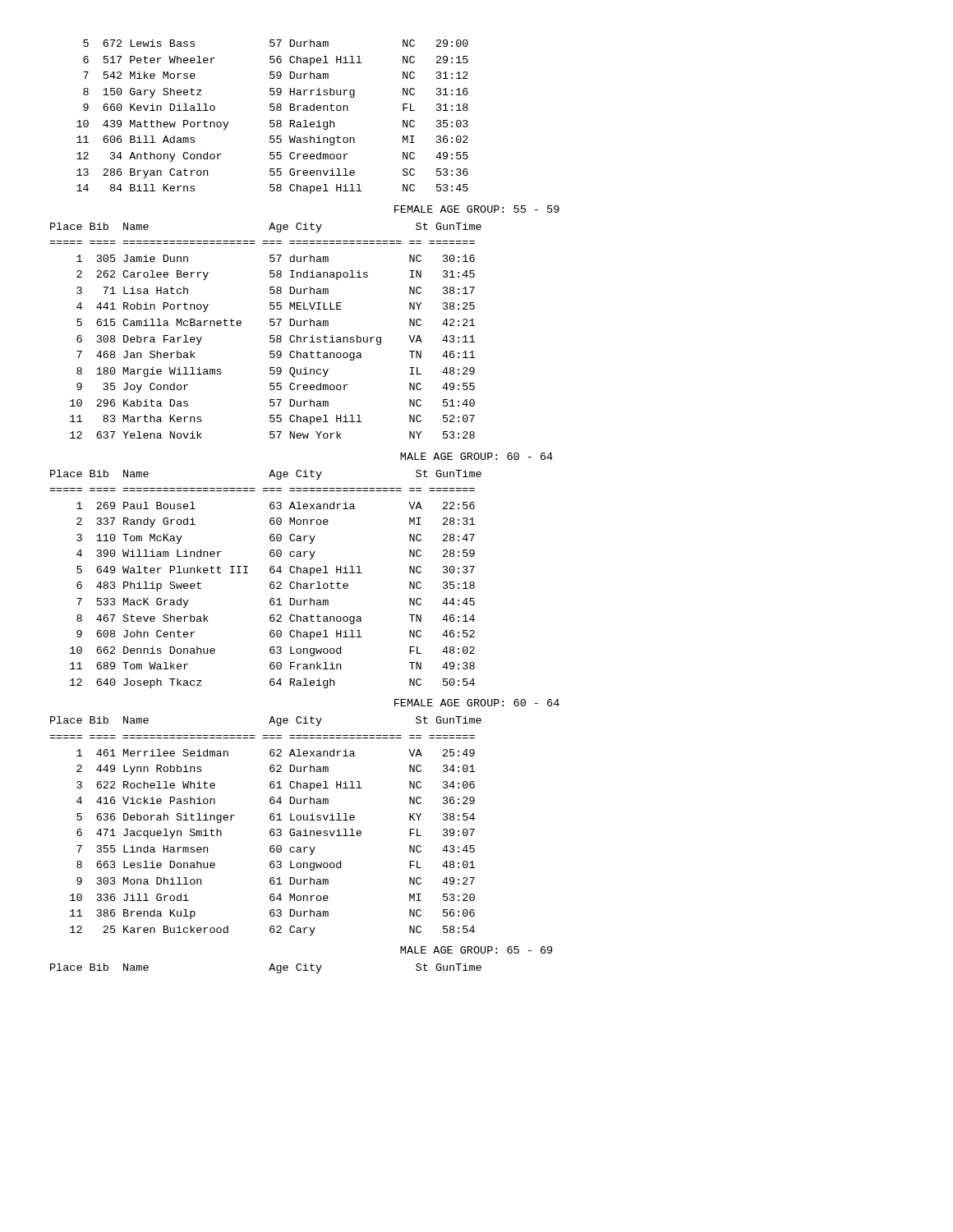Image resolution: width=953 pixels, height=1232 pixels.
Task: Click on the table containing "5 672 Lewis Bass"
Action: pos(476,116)
